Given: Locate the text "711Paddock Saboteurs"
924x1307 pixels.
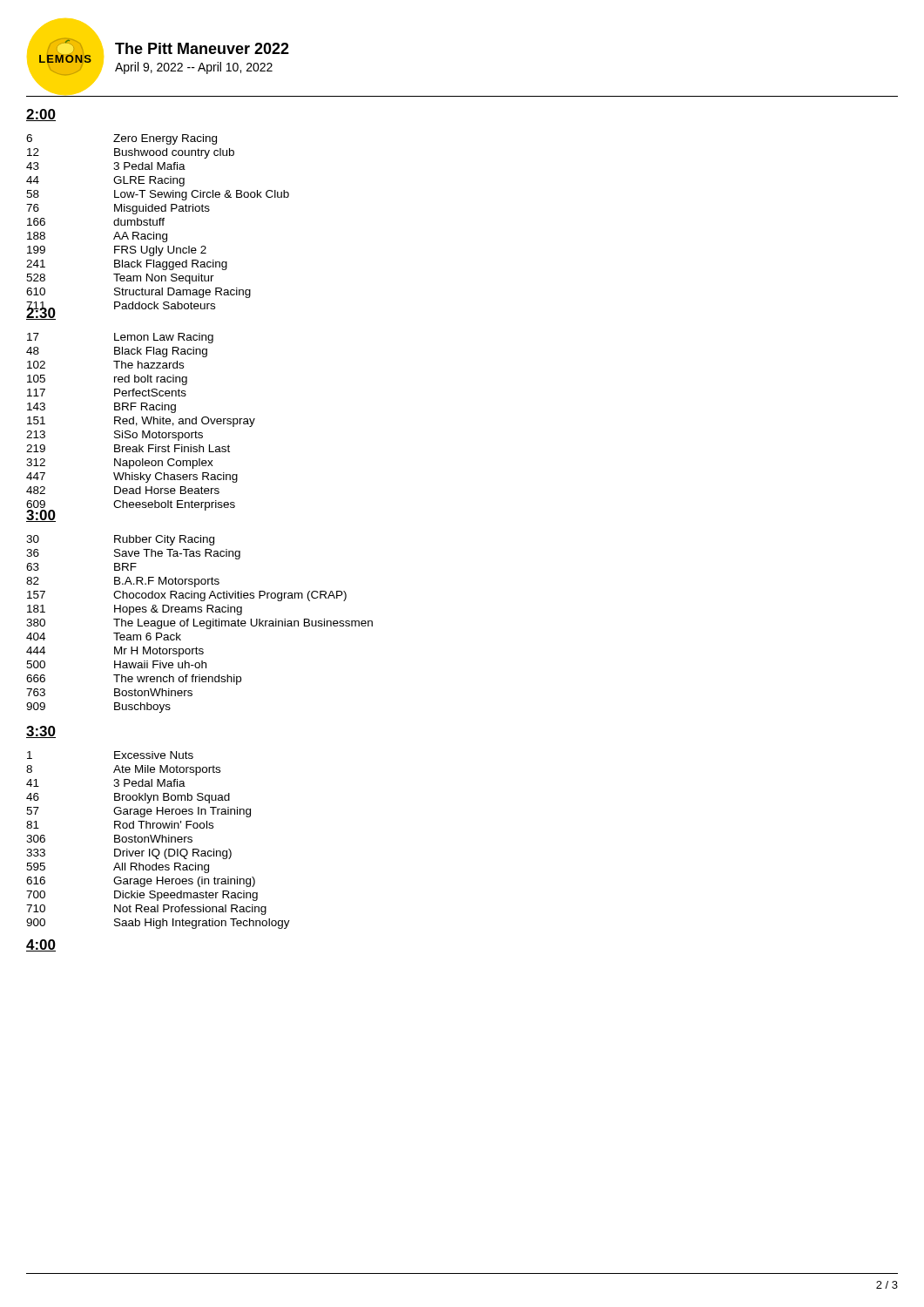Looking at the screenshot, I should click(121, 305).
